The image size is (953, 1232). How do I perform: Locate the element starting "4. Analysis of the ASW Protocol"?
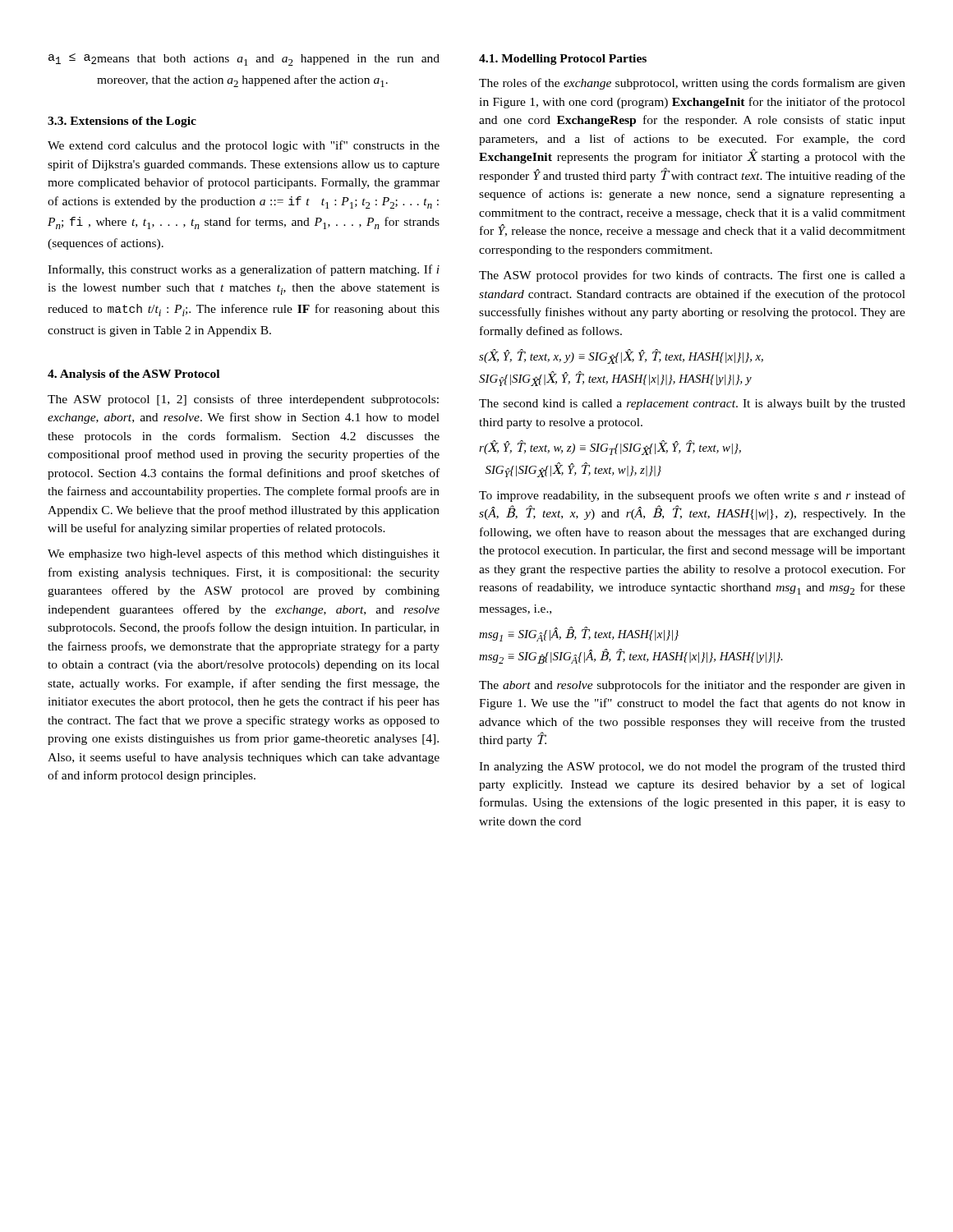tap(134, 373)
